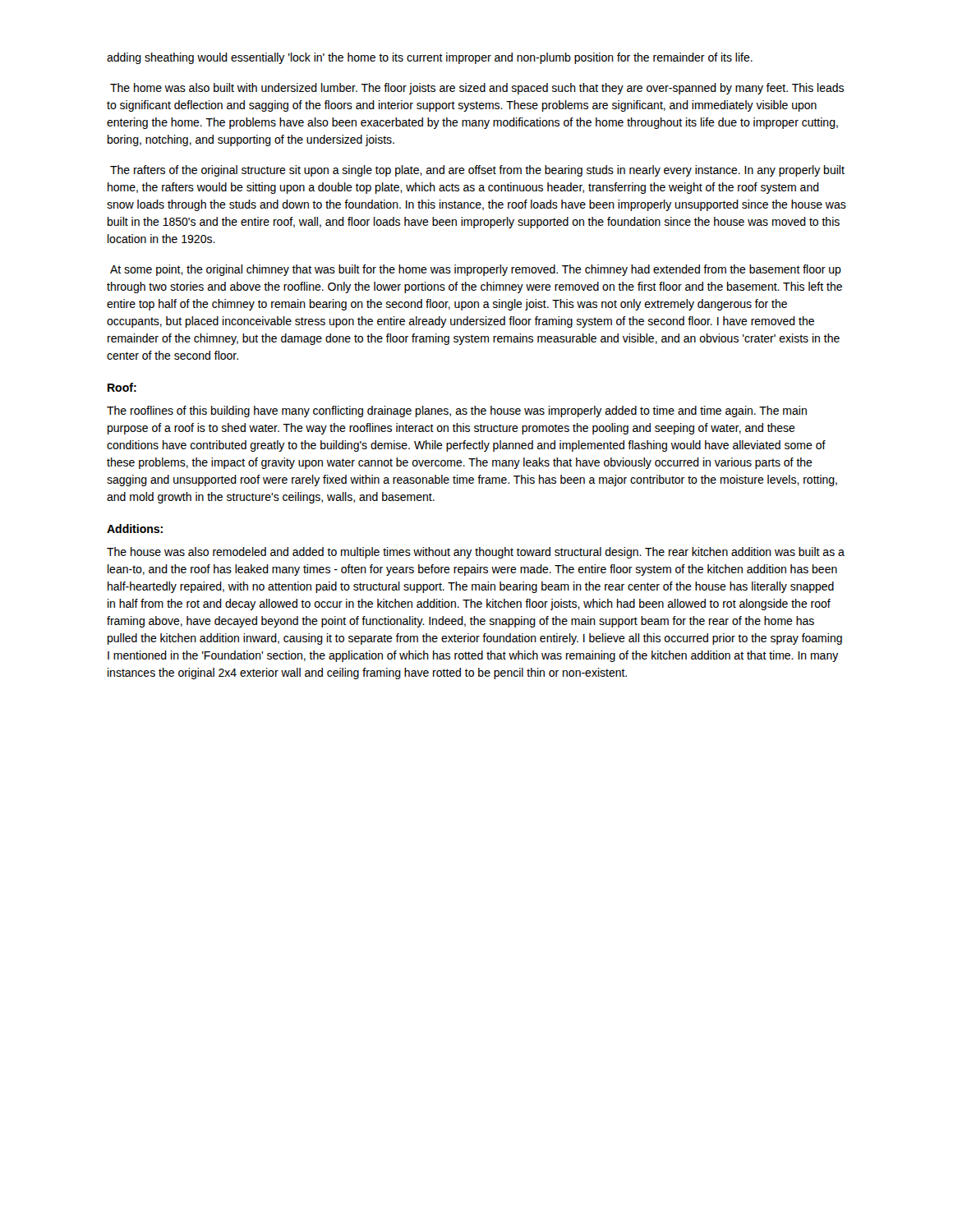Click the passage that begins "The rooflines of this"

point(472,454)
